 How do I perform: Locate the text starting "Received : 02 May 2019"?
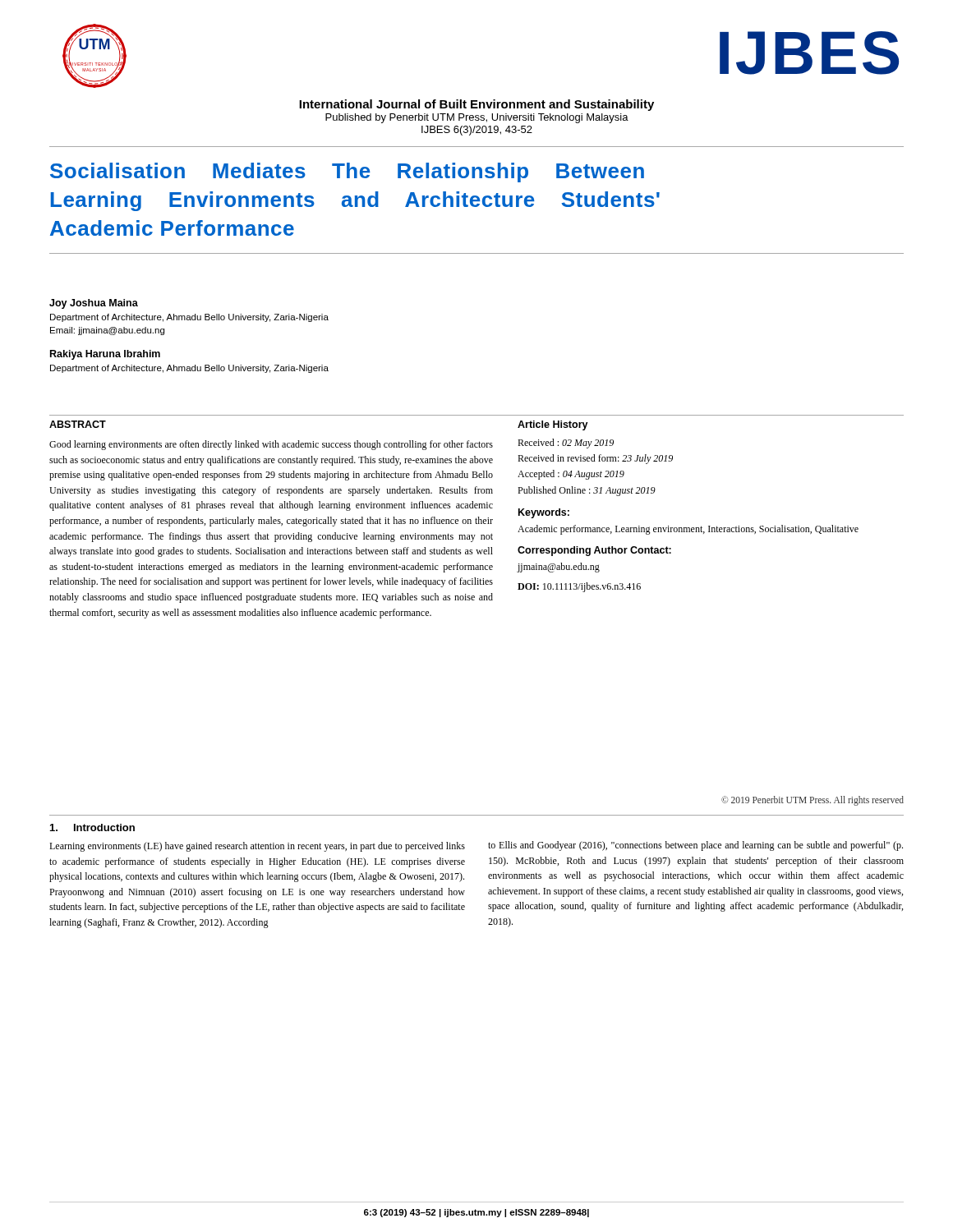pos(595,466)
